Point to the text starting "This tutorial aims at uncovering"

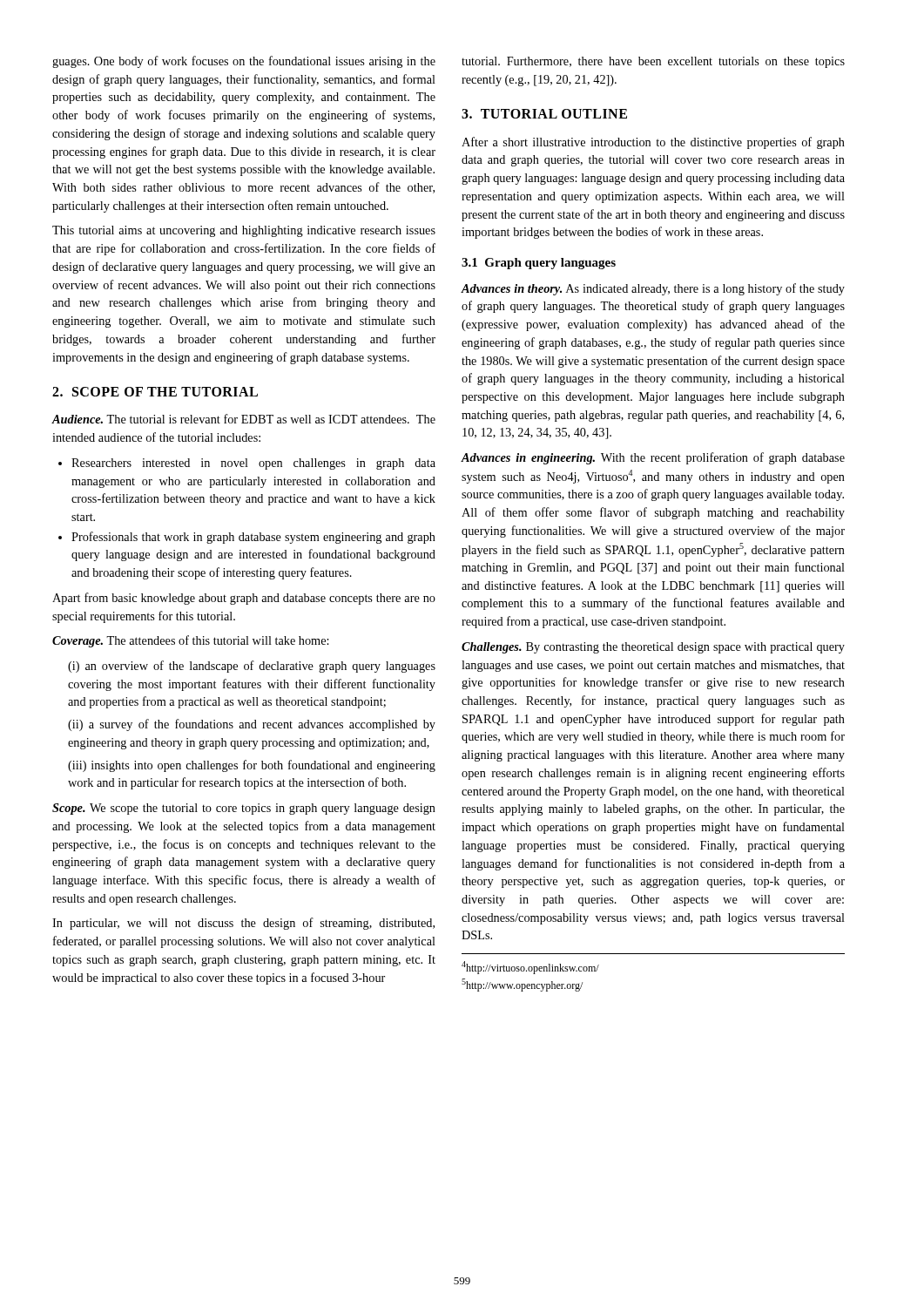[x=244, y=294]
